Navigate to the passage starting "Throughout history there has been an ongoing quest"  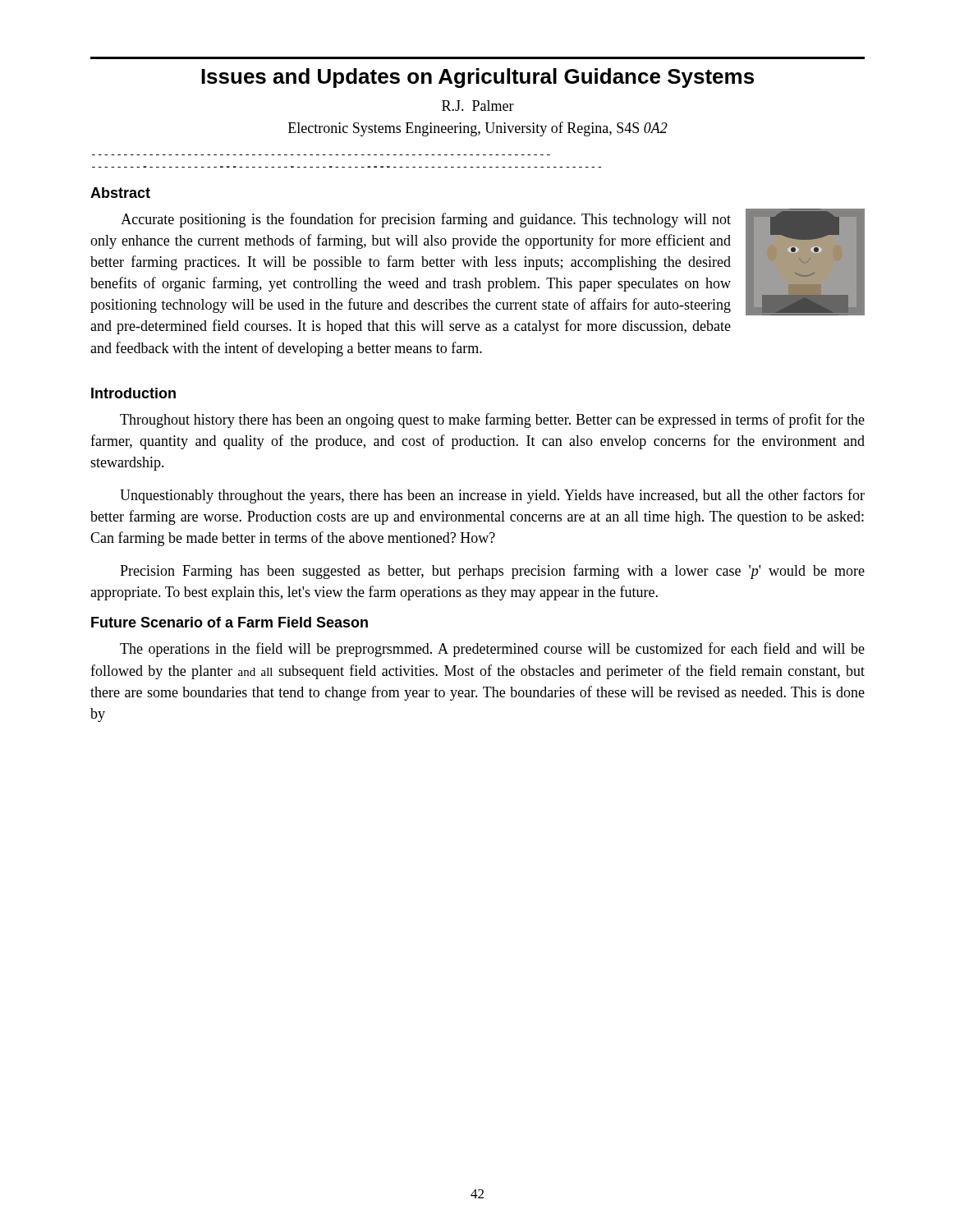pos(478,441)
